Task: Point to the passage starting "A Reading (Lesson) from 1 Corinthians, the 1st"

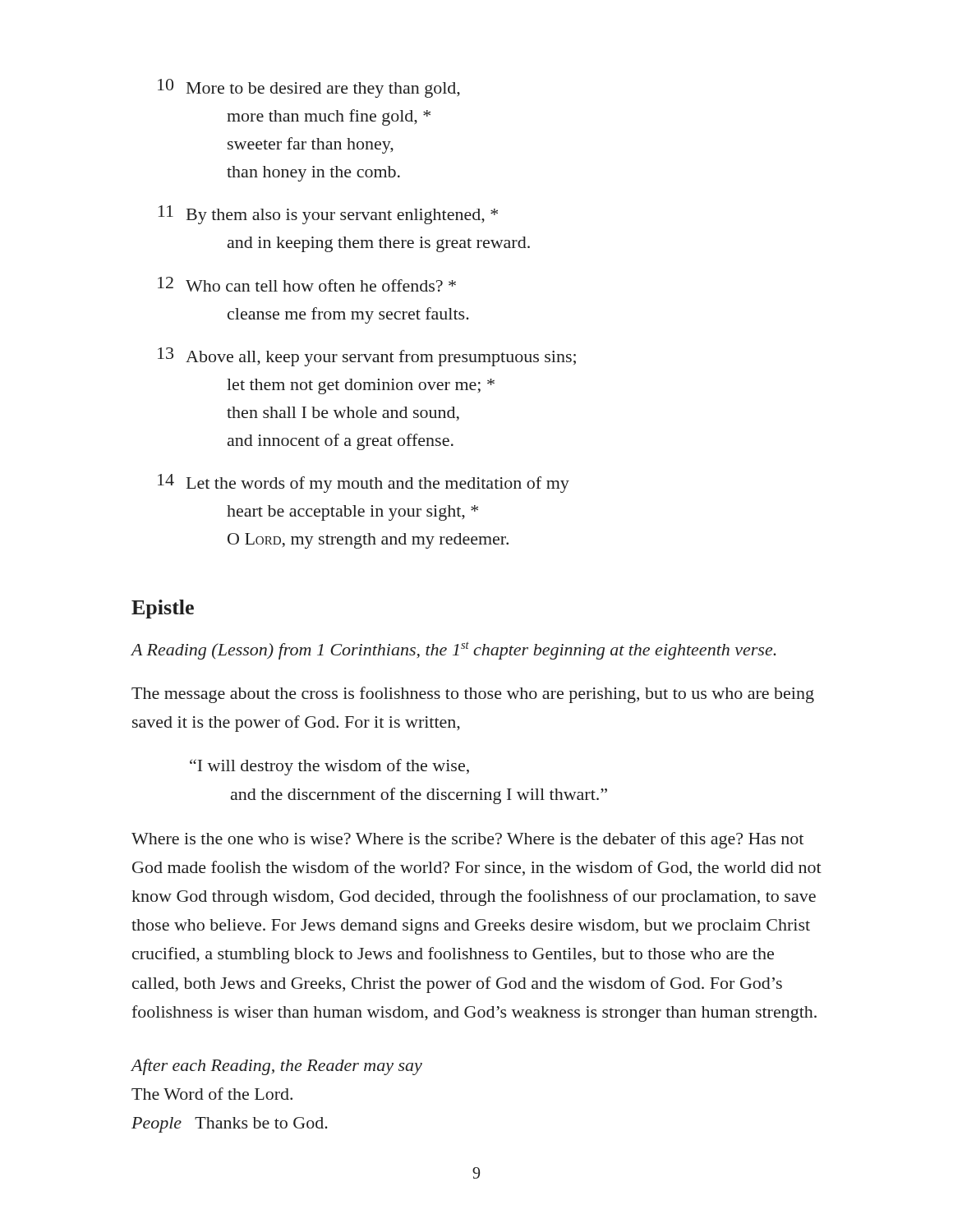Action: (454, 649)
